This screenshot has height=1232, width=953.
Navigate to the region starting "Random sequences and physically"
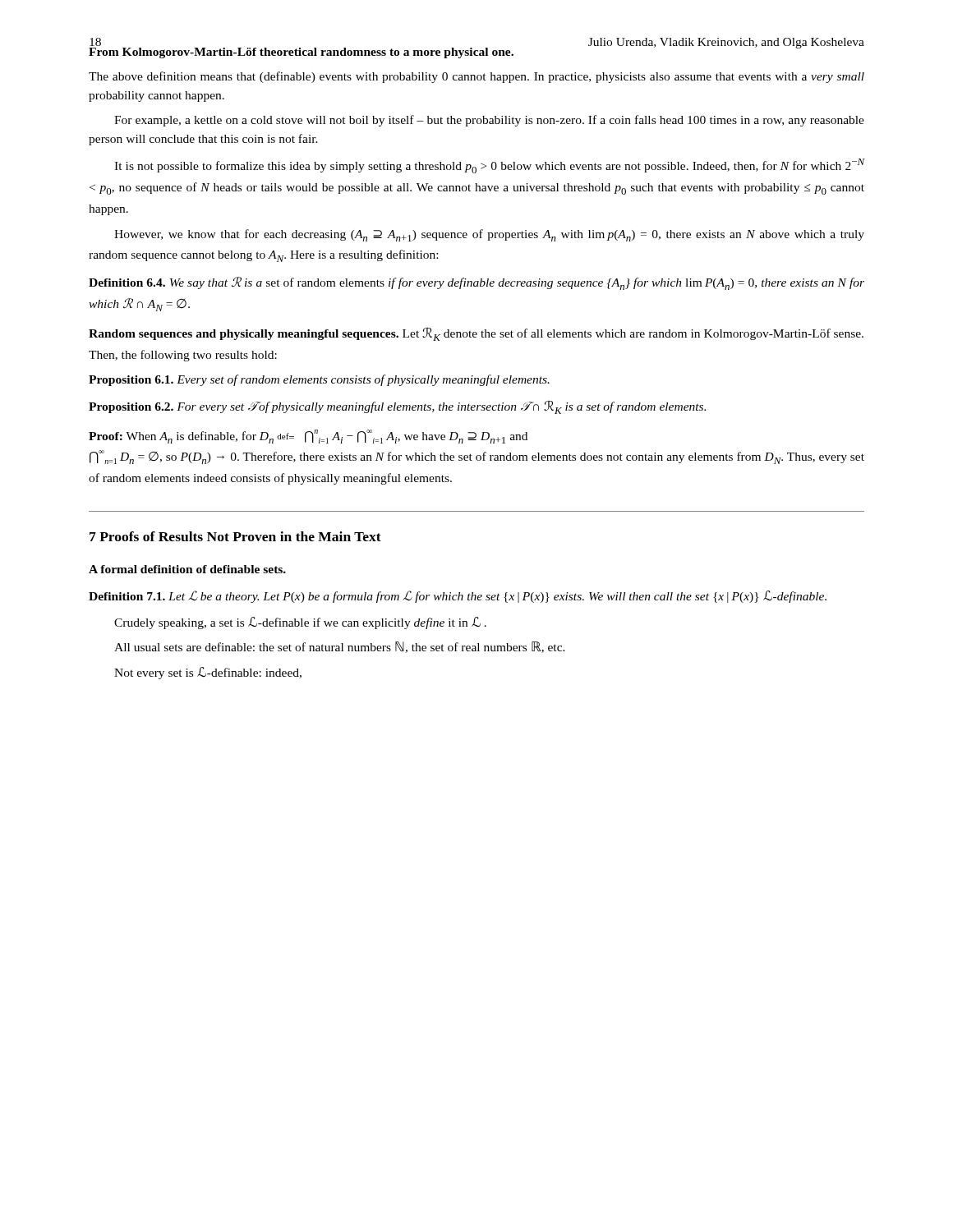[x=476, y=344]
